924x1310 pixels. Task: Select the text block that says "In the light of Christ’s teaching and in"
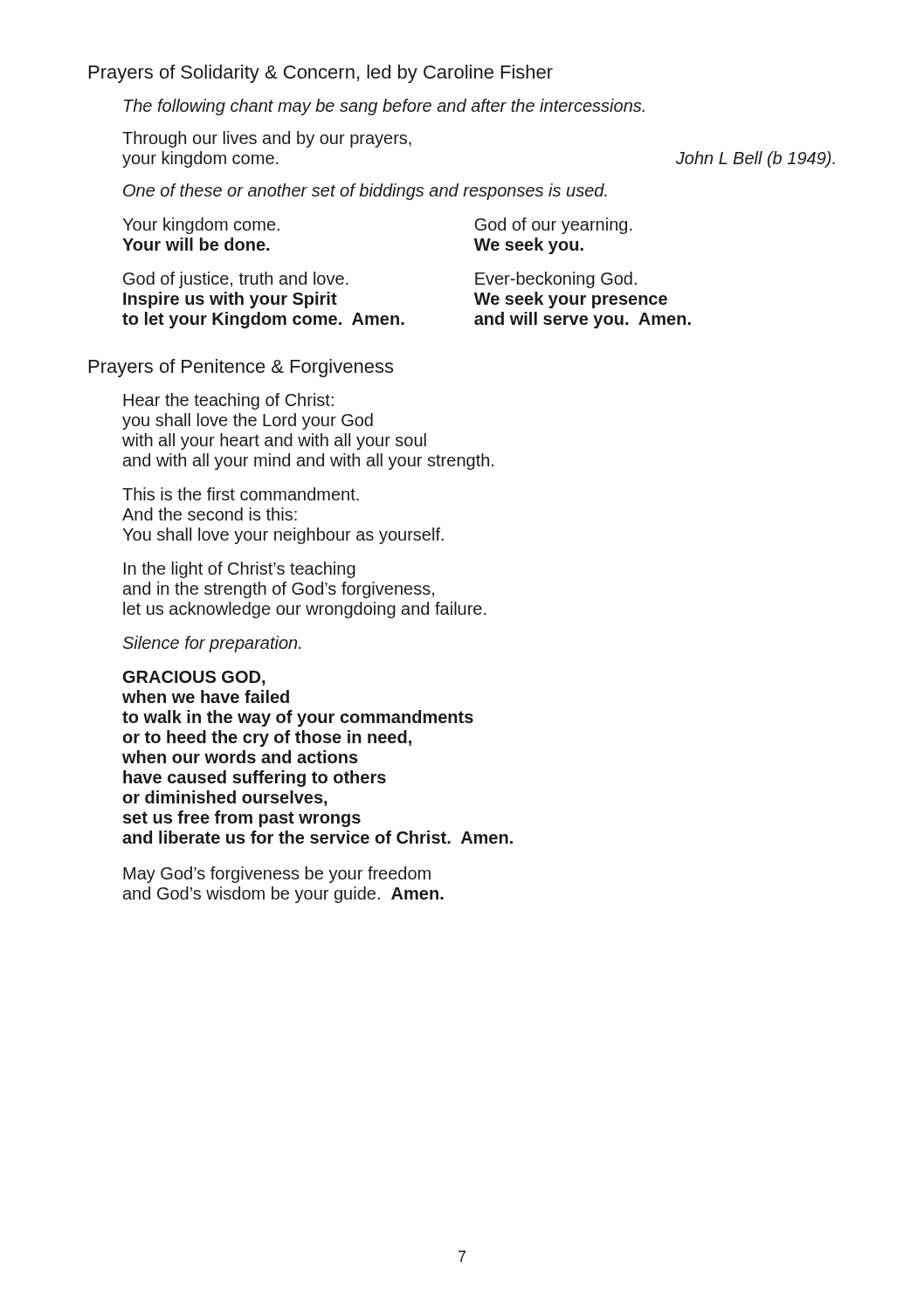(305, 589)
